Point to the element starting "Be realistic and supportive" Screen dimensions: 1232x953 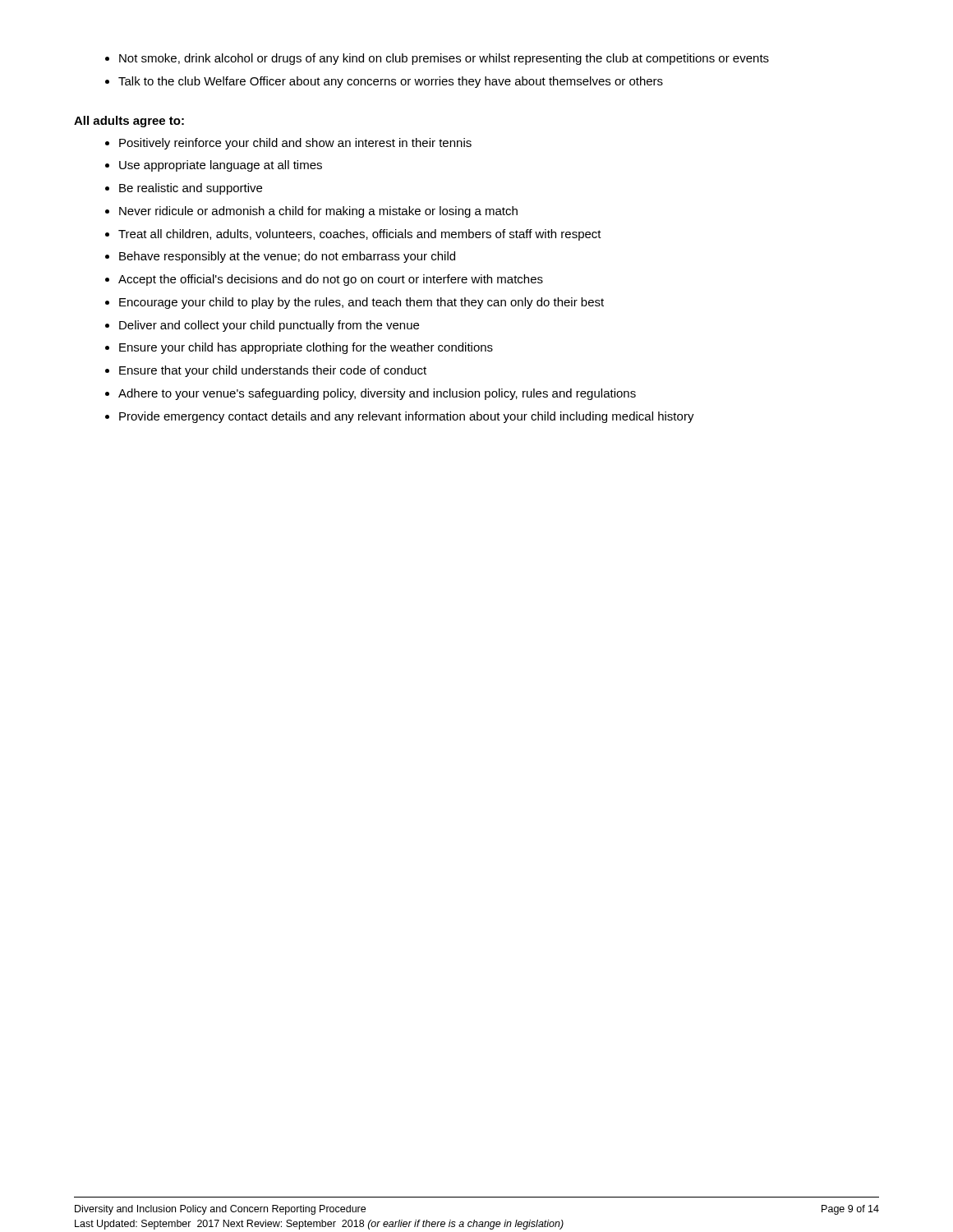(191, 188)
